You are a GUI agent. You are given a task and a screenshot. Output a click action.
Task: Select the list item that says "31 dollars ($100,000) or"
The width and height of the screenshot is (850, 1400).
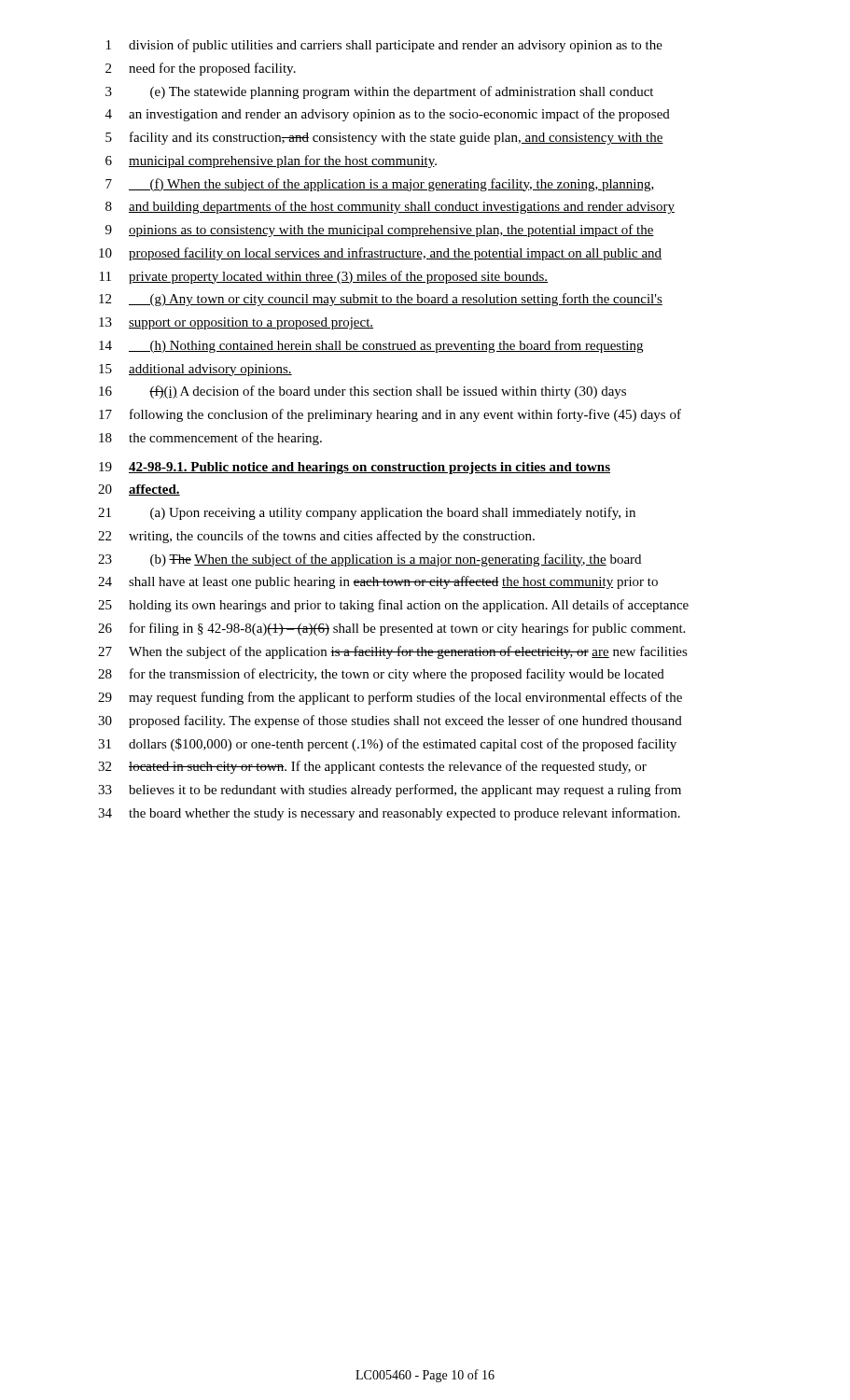click(x=425, y=744)
